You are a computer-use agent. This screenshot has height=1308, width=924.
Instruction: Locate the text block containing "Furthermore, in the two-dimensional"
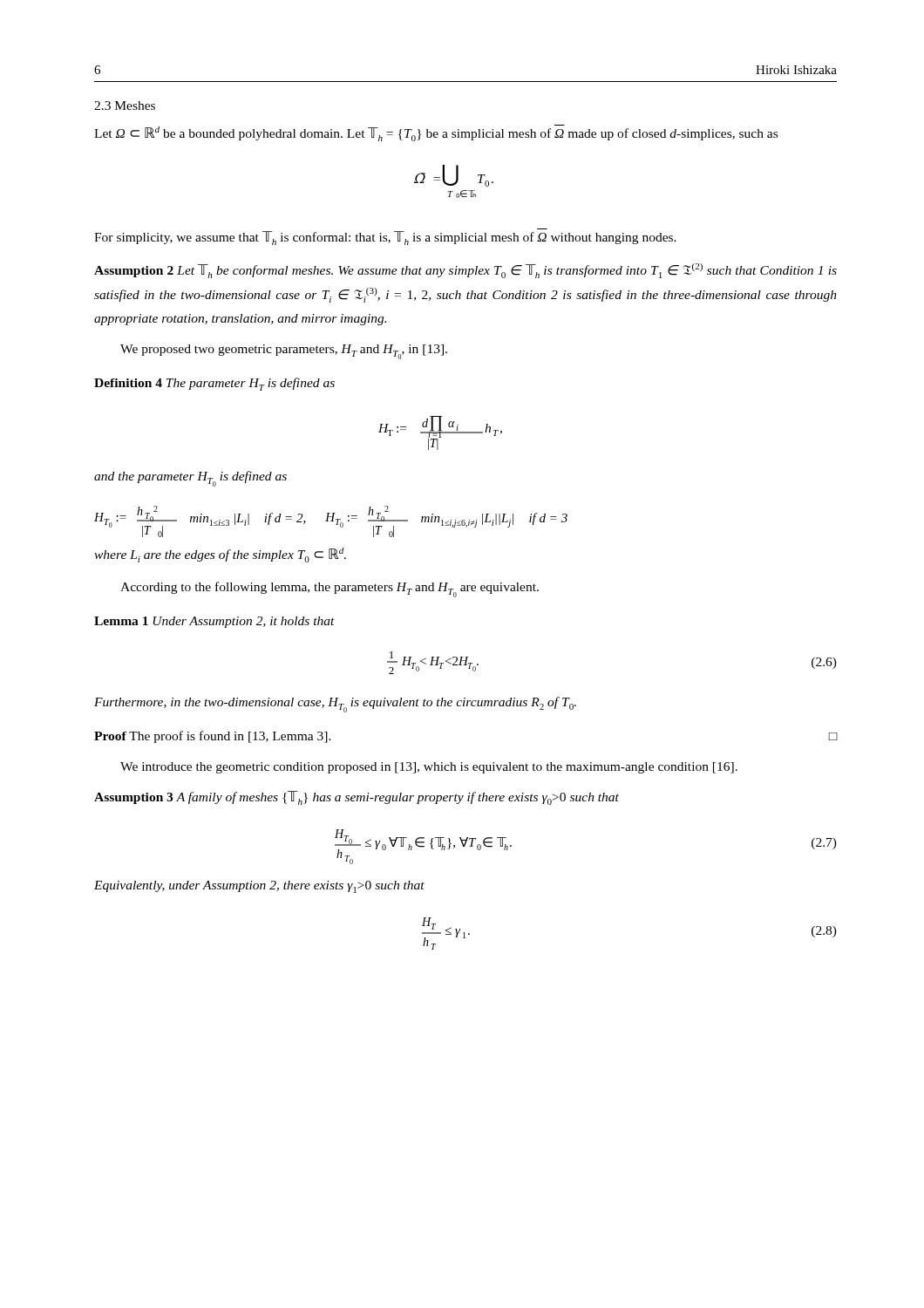tap(466, 704)
